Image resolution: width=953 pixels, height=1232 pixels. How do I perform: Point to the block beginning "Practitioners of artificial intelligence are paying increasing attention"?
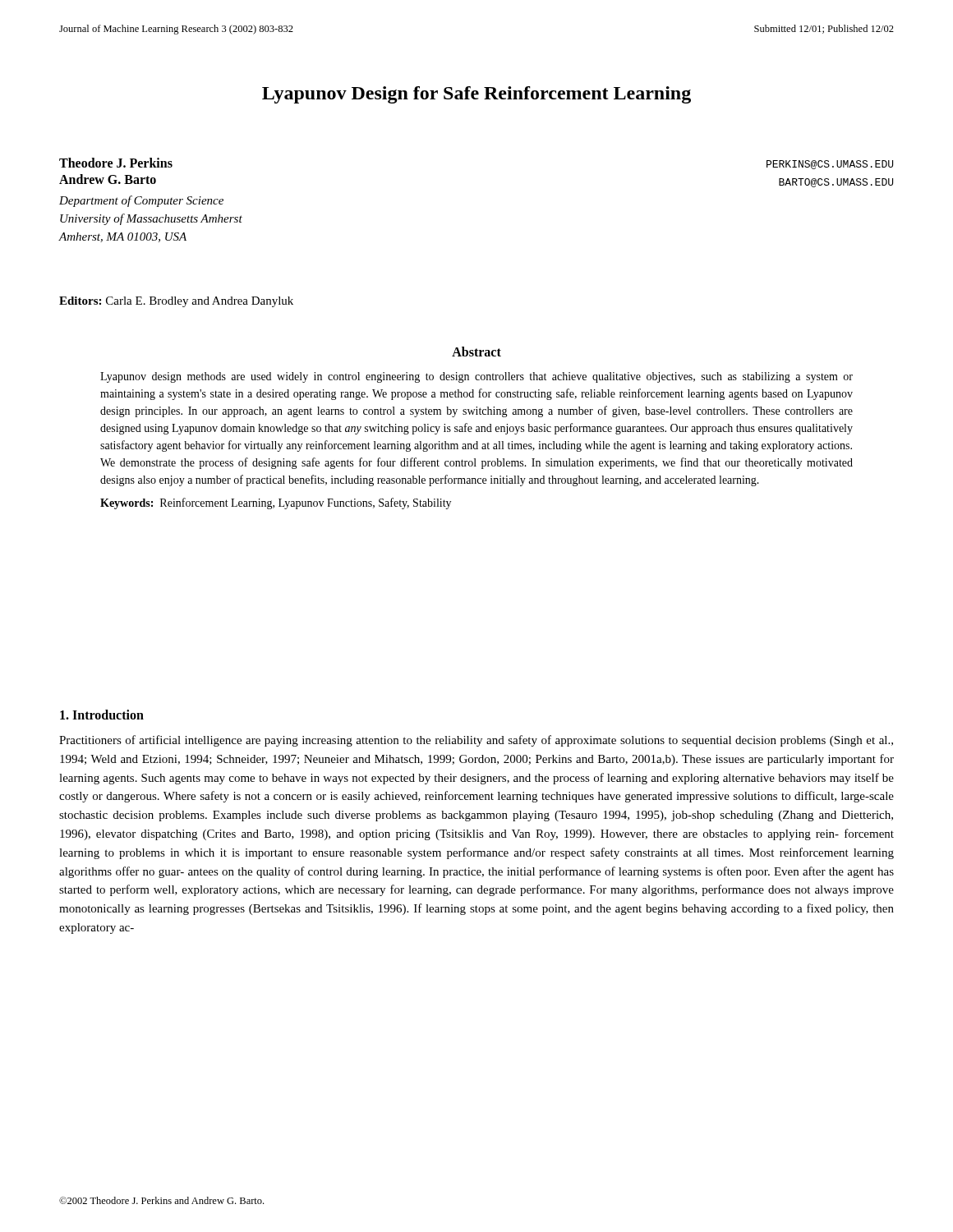[x=476, y=834]
